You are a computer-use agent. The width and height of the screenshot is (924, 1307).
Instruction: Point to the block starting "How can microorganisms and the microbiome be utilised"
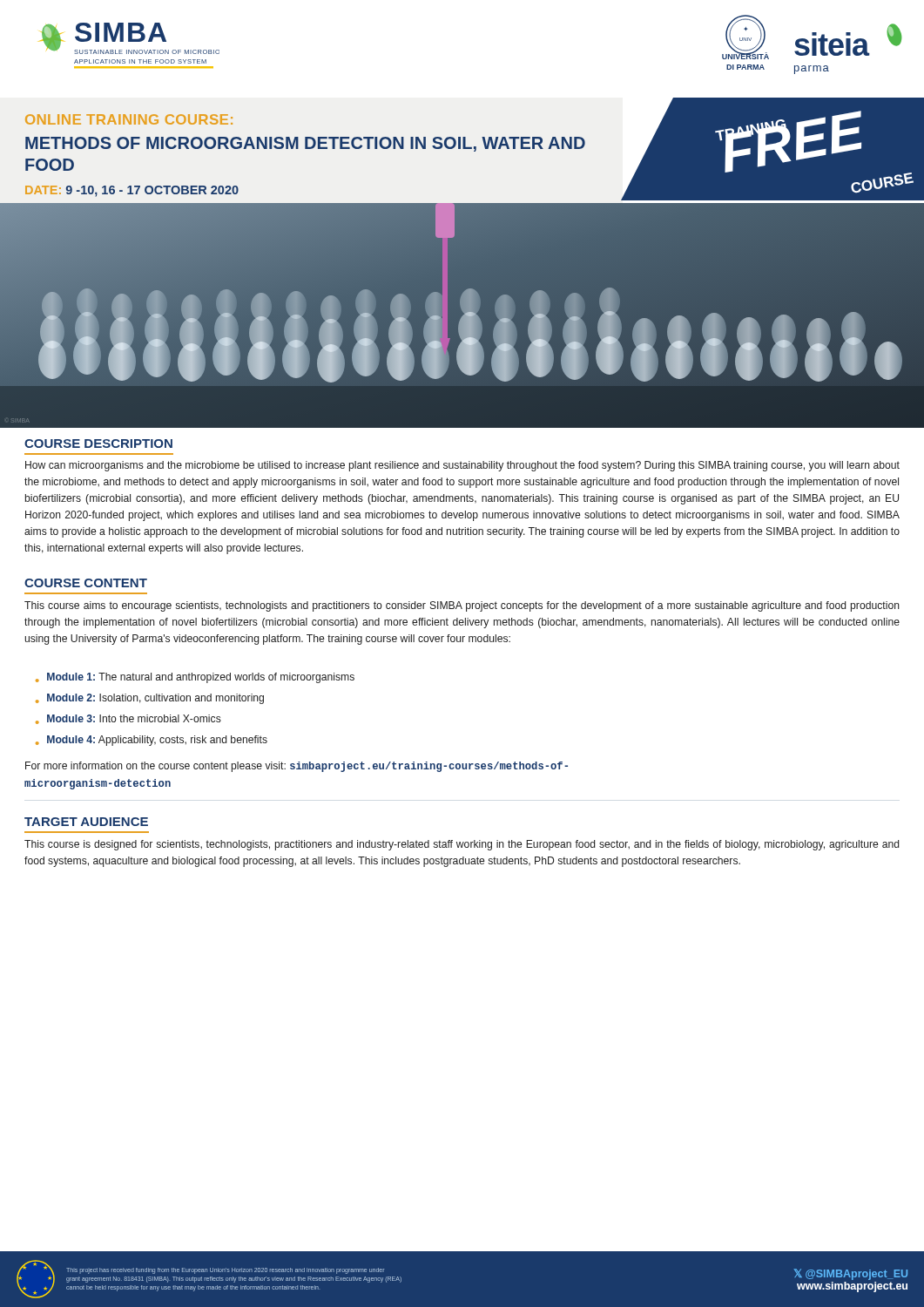tap(462, 507)
